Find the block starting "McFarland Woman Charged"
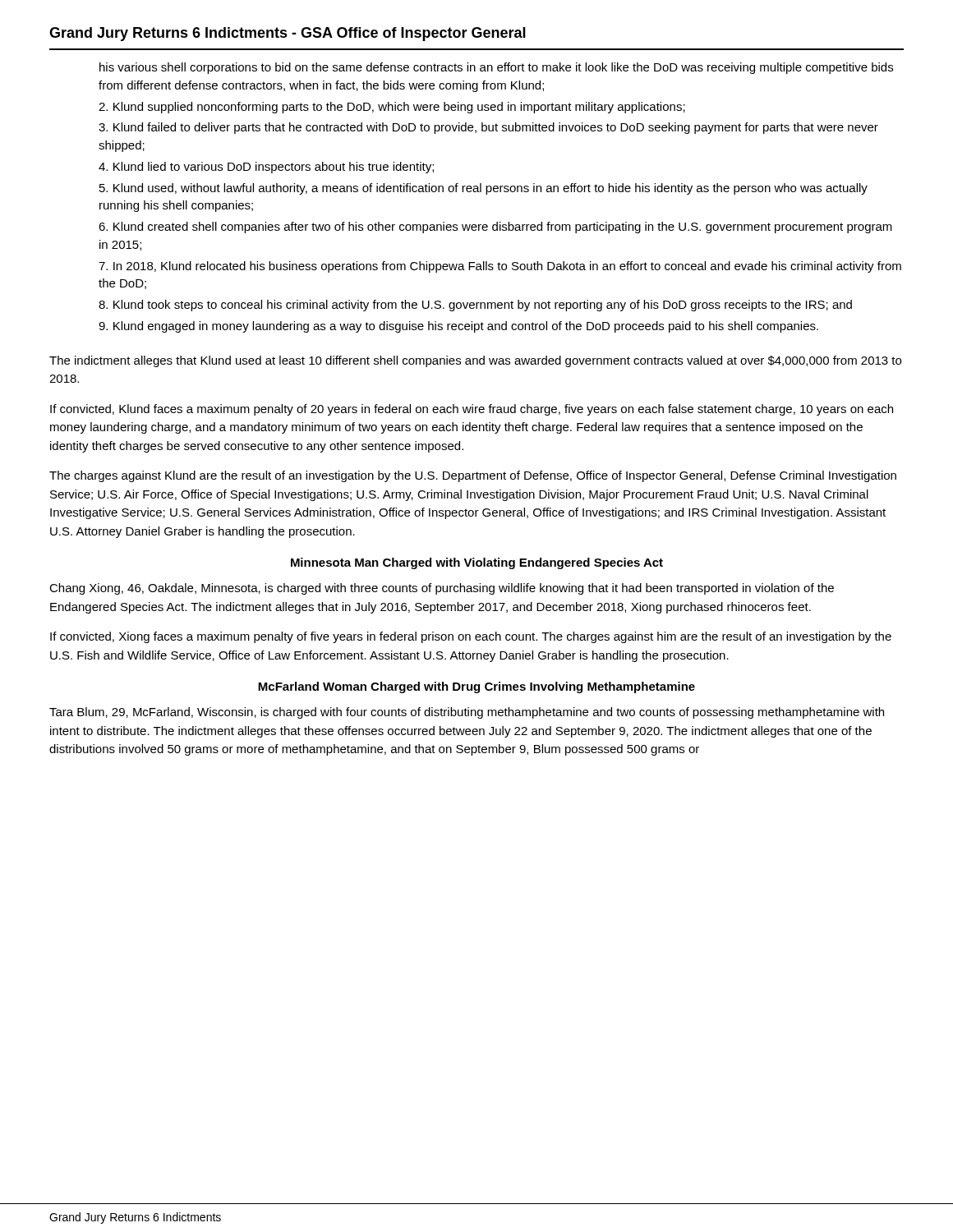Screen dimensions: 1232x953 476,686
